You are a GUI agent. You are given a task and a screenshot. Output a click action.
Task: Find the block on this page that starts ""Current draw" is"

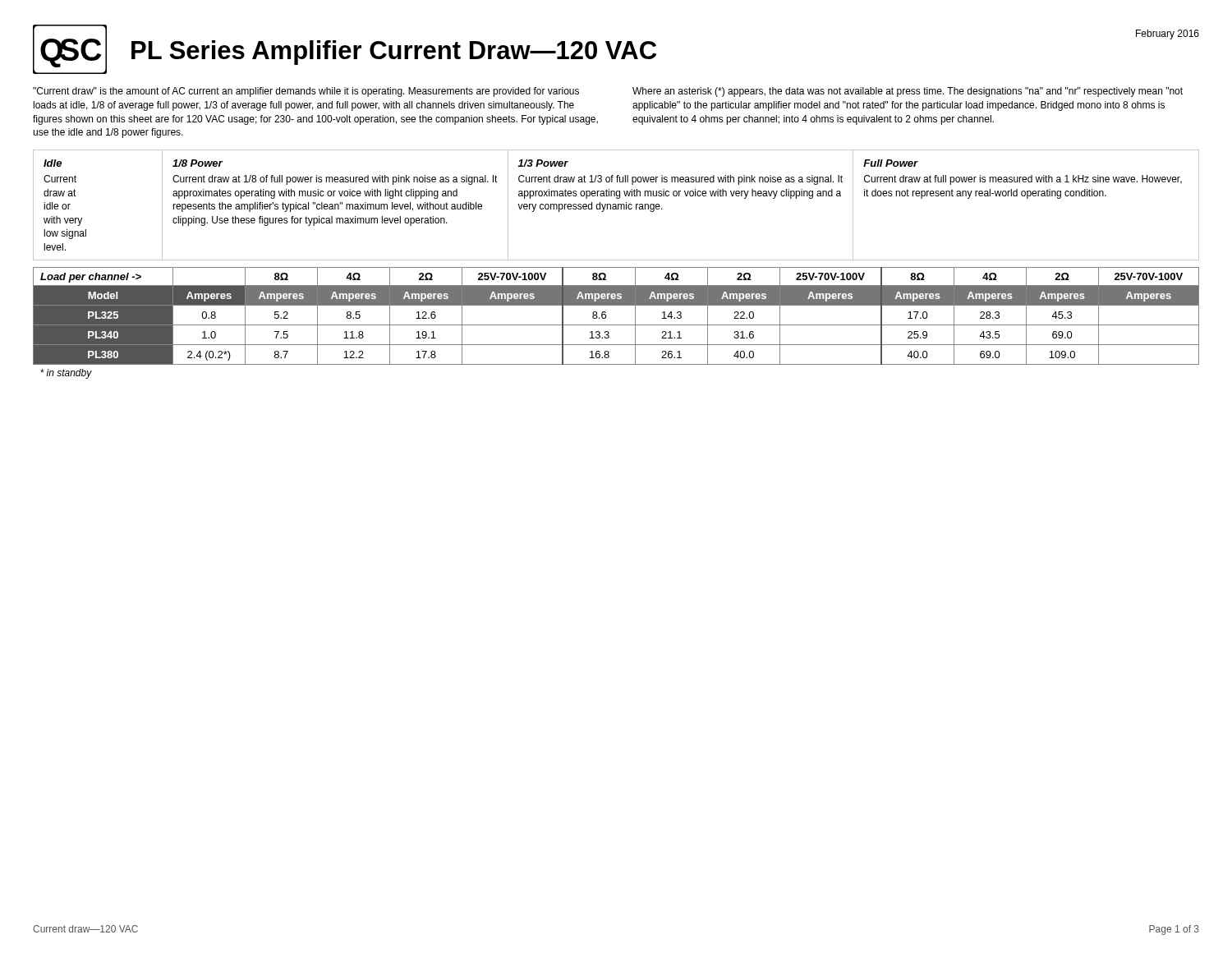tap(316, 112)
